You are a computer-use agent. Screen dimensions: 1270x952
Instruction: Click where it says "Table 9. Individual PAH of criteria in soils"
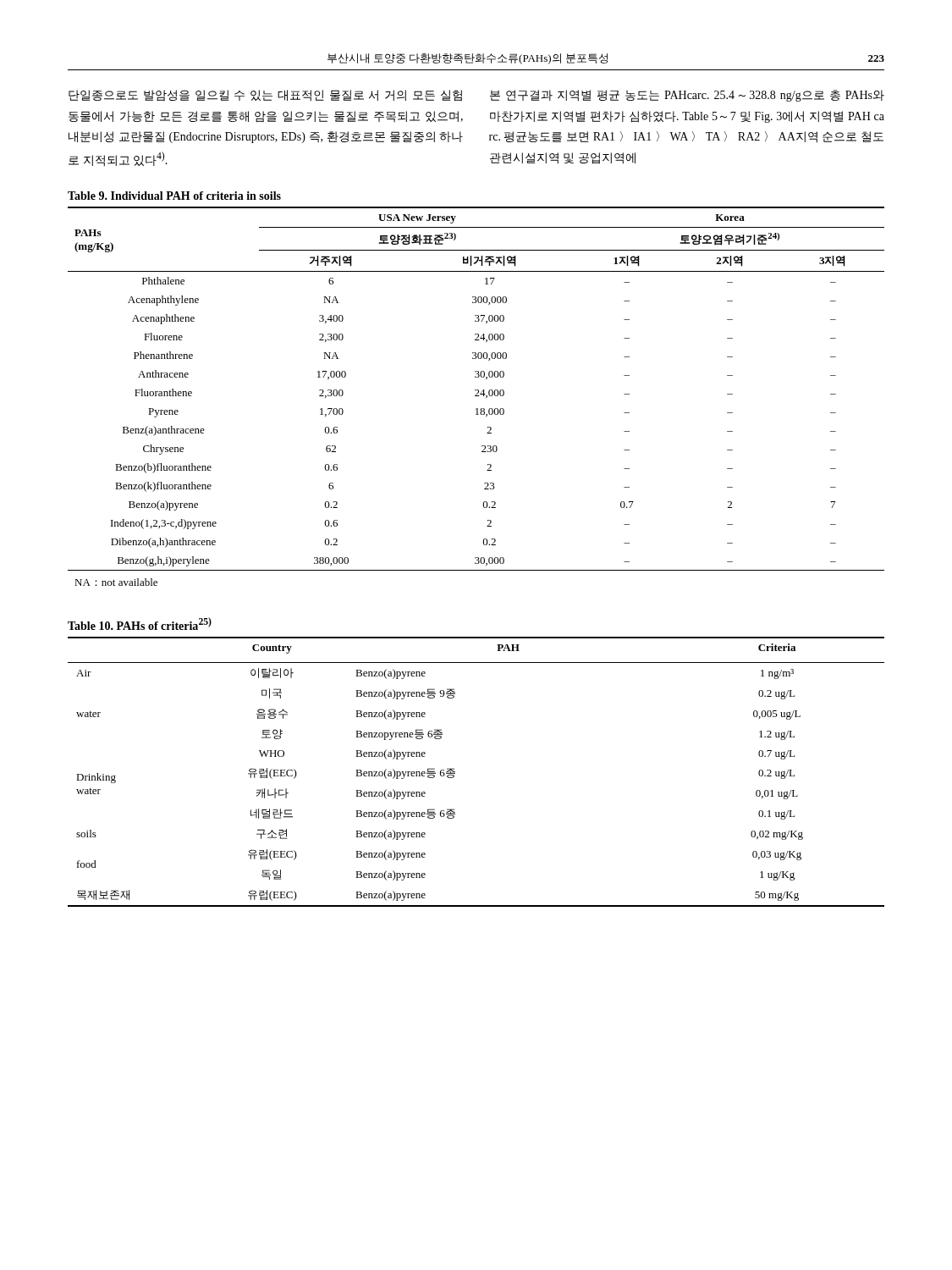pos(174,196)
